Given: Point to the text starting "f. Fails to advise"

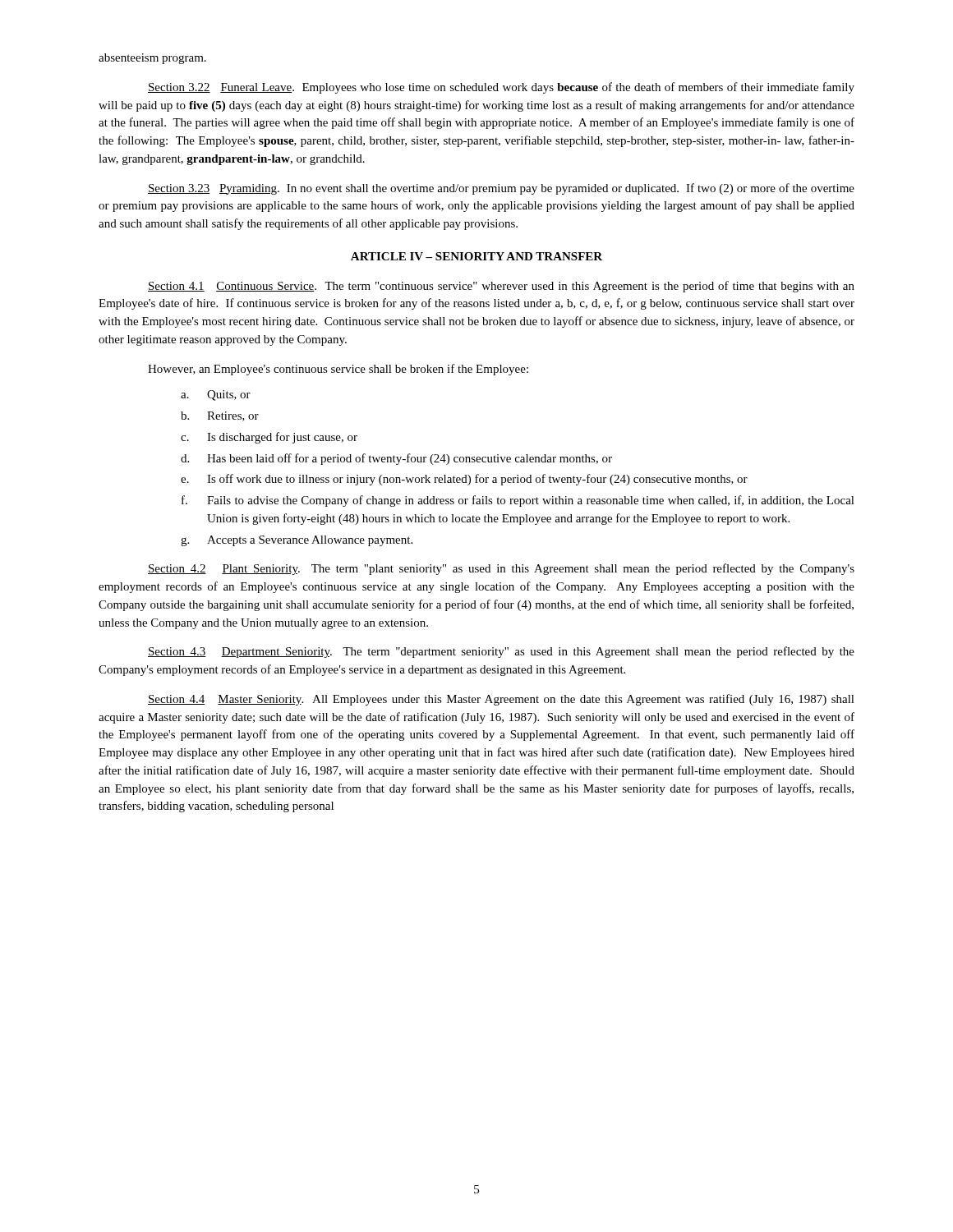Looking at the screenshot, I should point(518,510).
